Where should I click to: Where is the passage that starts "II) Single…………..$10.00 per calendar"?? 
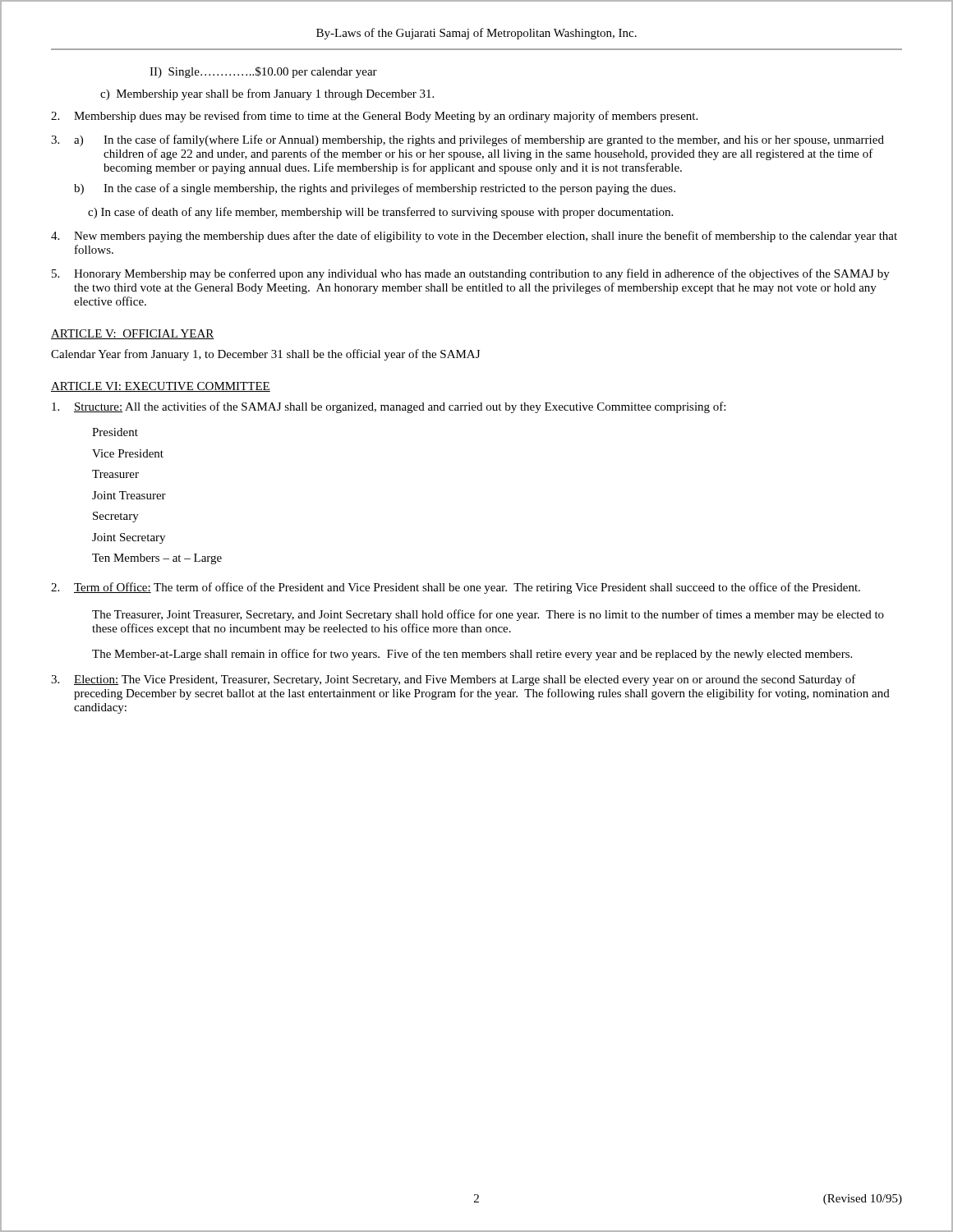pos(263,71)
